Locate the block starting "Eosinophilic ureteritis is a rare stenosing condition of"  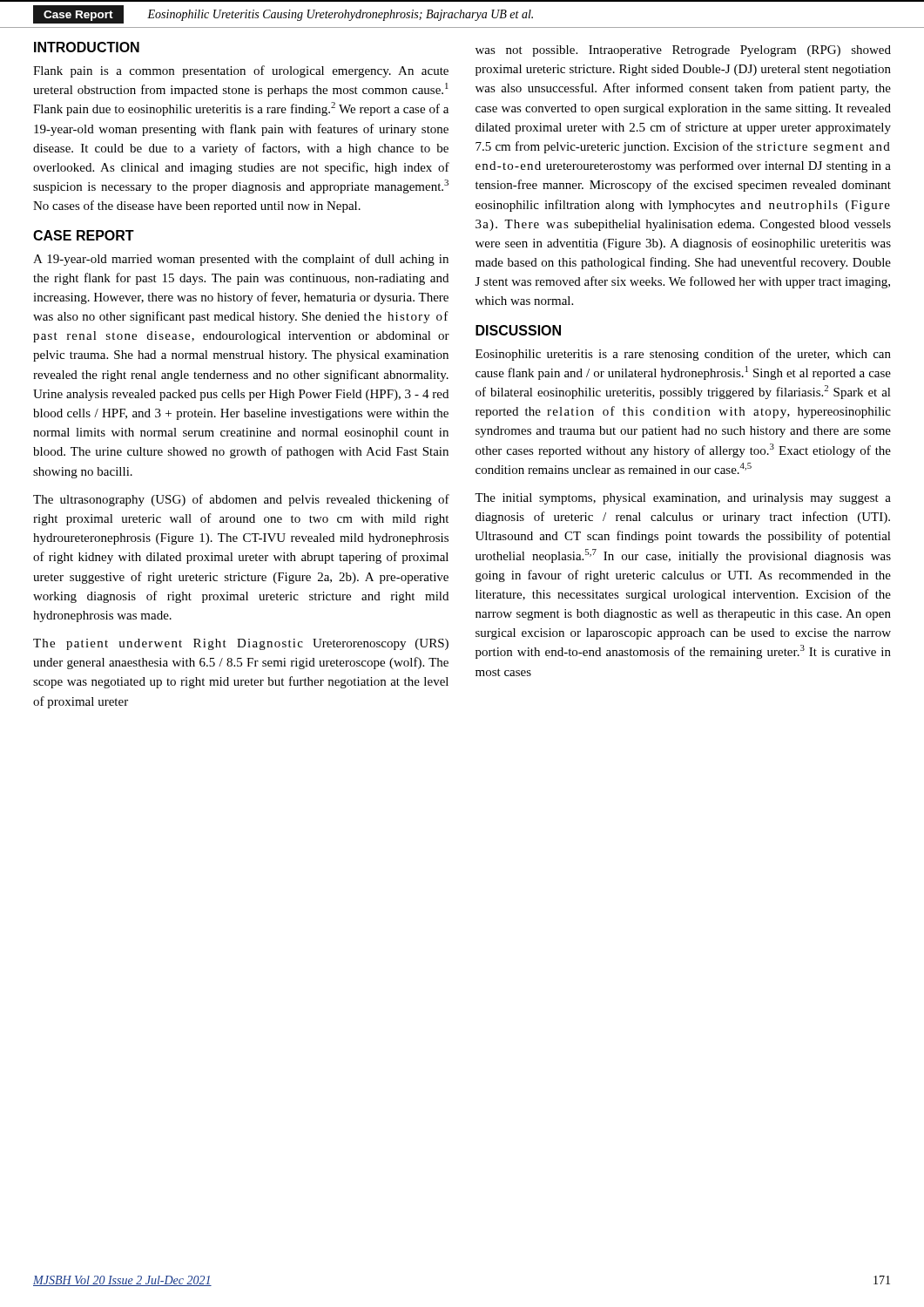[x=683, y=411]
